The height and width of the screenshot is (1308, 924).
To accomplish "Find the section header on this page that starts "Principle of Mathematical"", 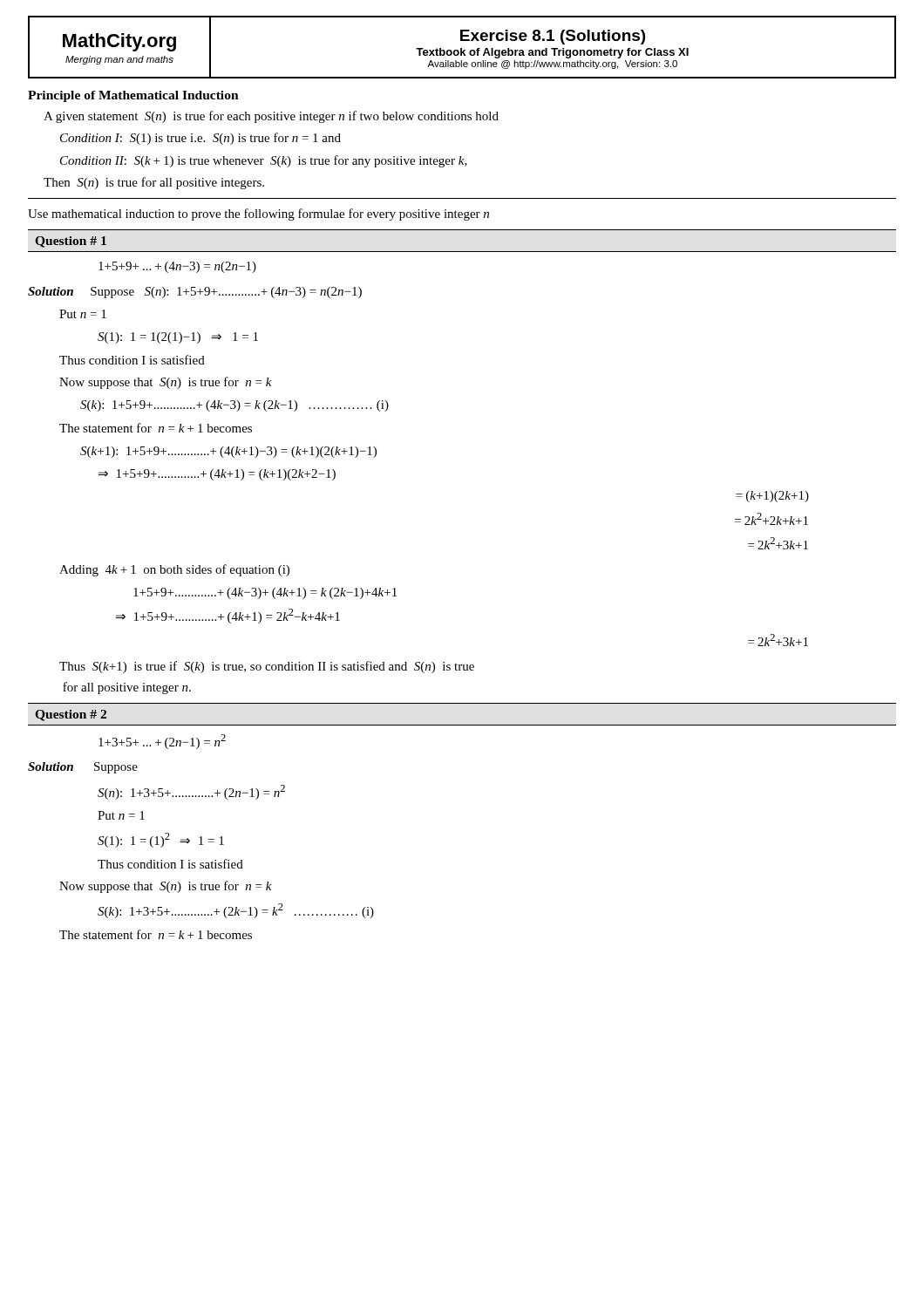I will (x=133, y=95).
